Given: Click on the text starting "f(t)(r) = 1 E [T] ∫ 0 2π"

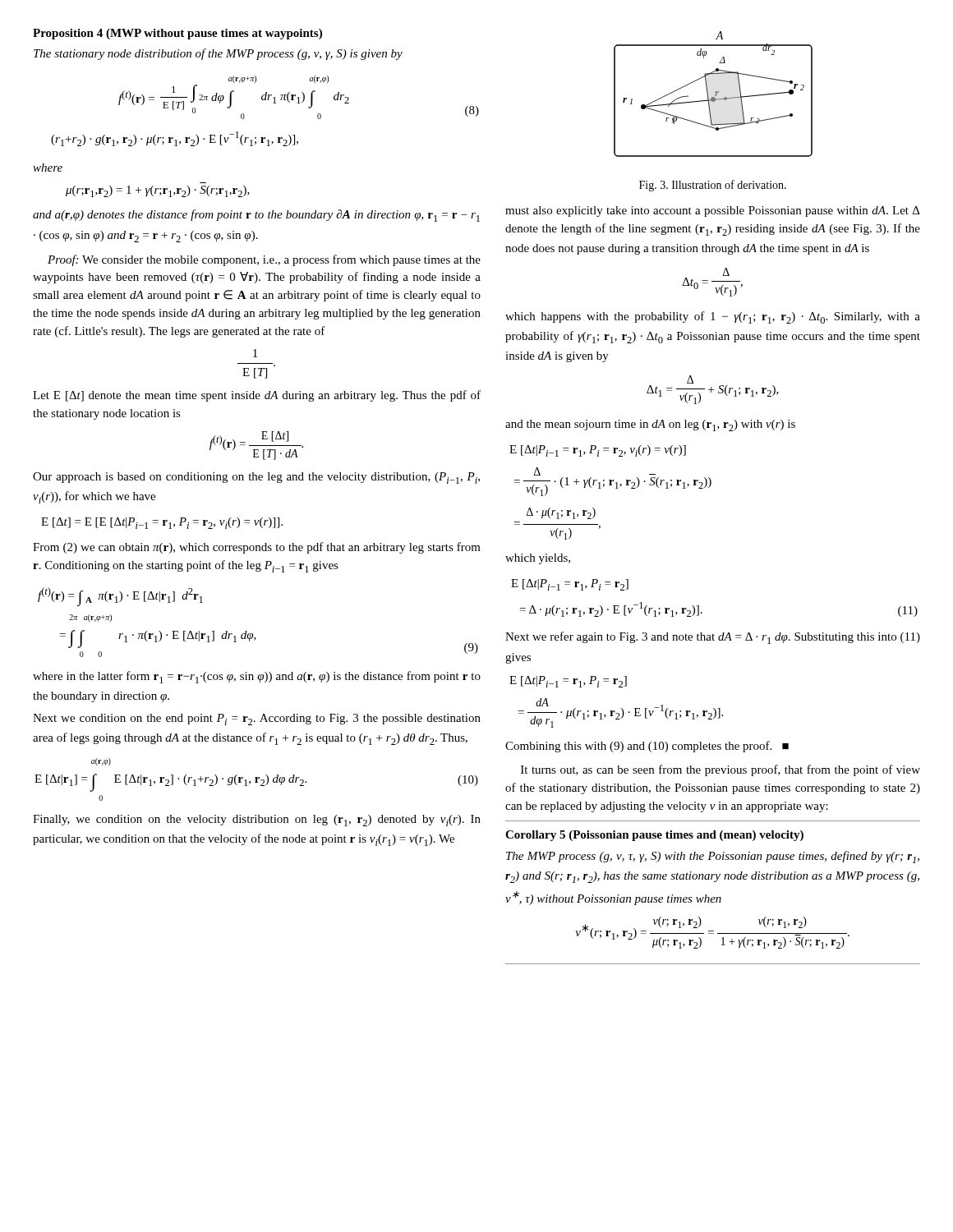Looking at the screenshot, I should [242, 79].
